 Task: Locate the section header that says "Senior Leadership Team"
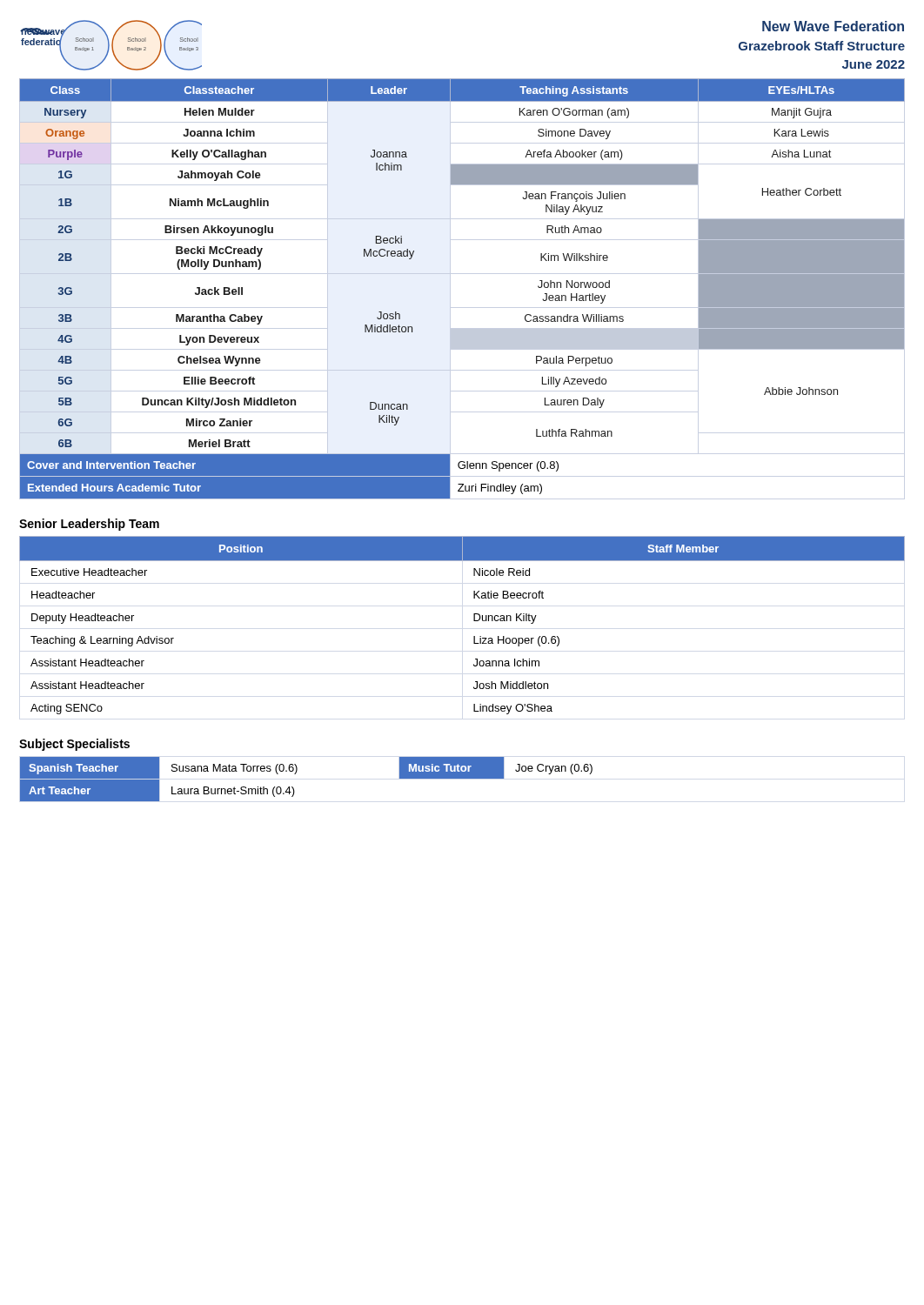89,524
